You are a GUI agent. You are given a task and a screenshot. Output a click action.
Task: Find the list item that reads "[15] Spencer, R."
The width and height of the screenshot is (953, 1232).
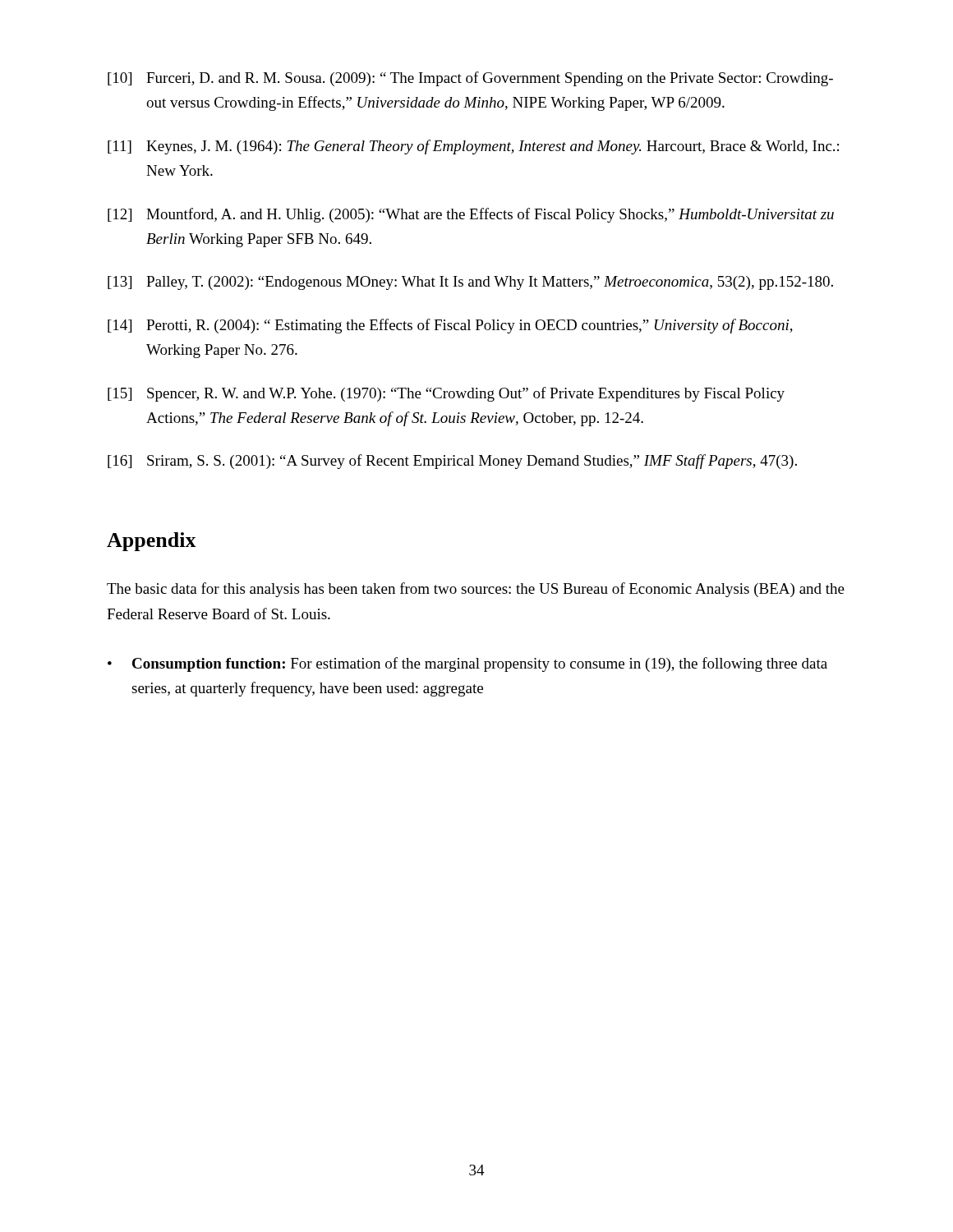point(476,406)
